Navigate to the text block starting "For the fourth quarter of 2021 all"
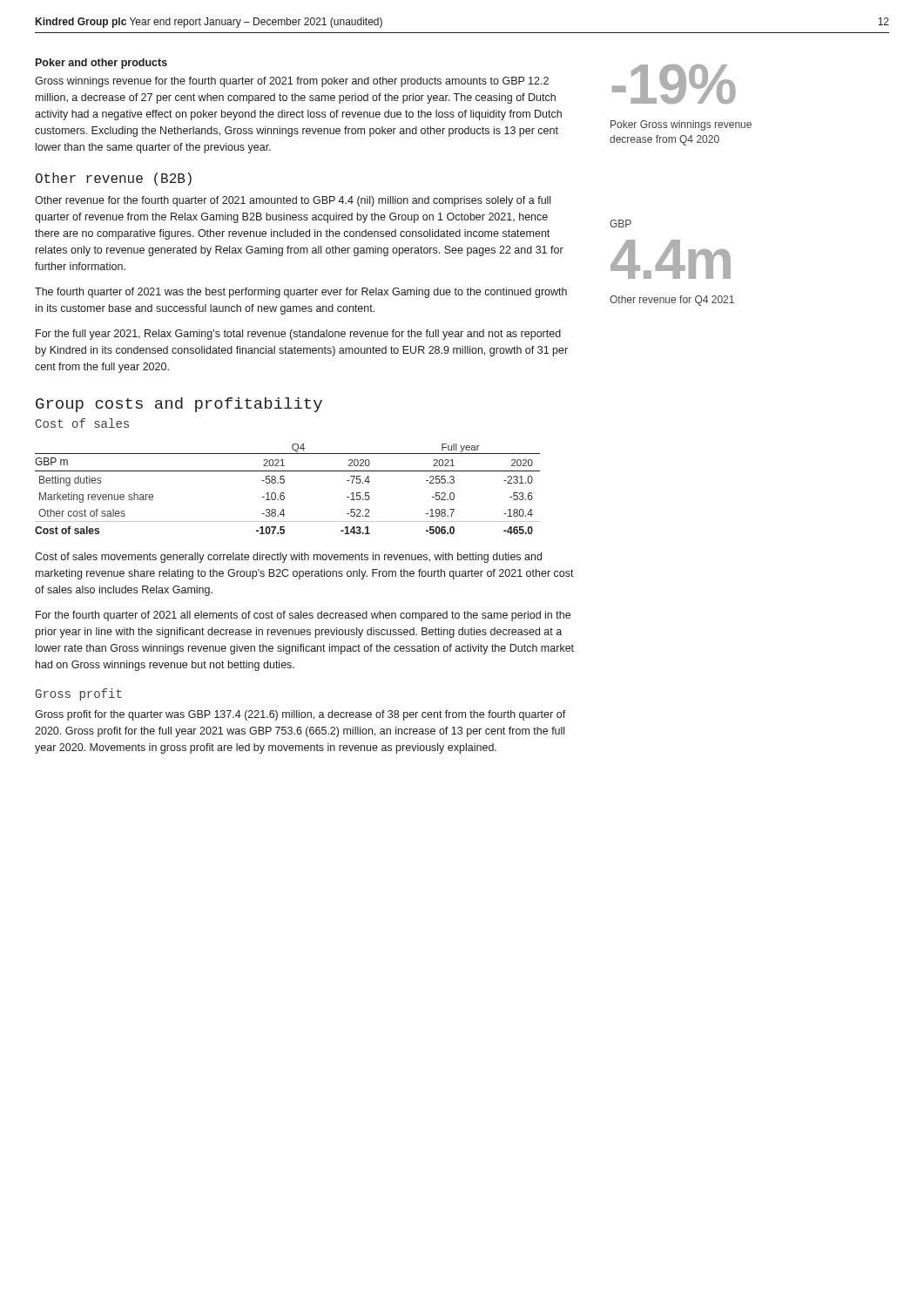The height and width of the screenshot is (1307, 924). click(x=304, y=640)
